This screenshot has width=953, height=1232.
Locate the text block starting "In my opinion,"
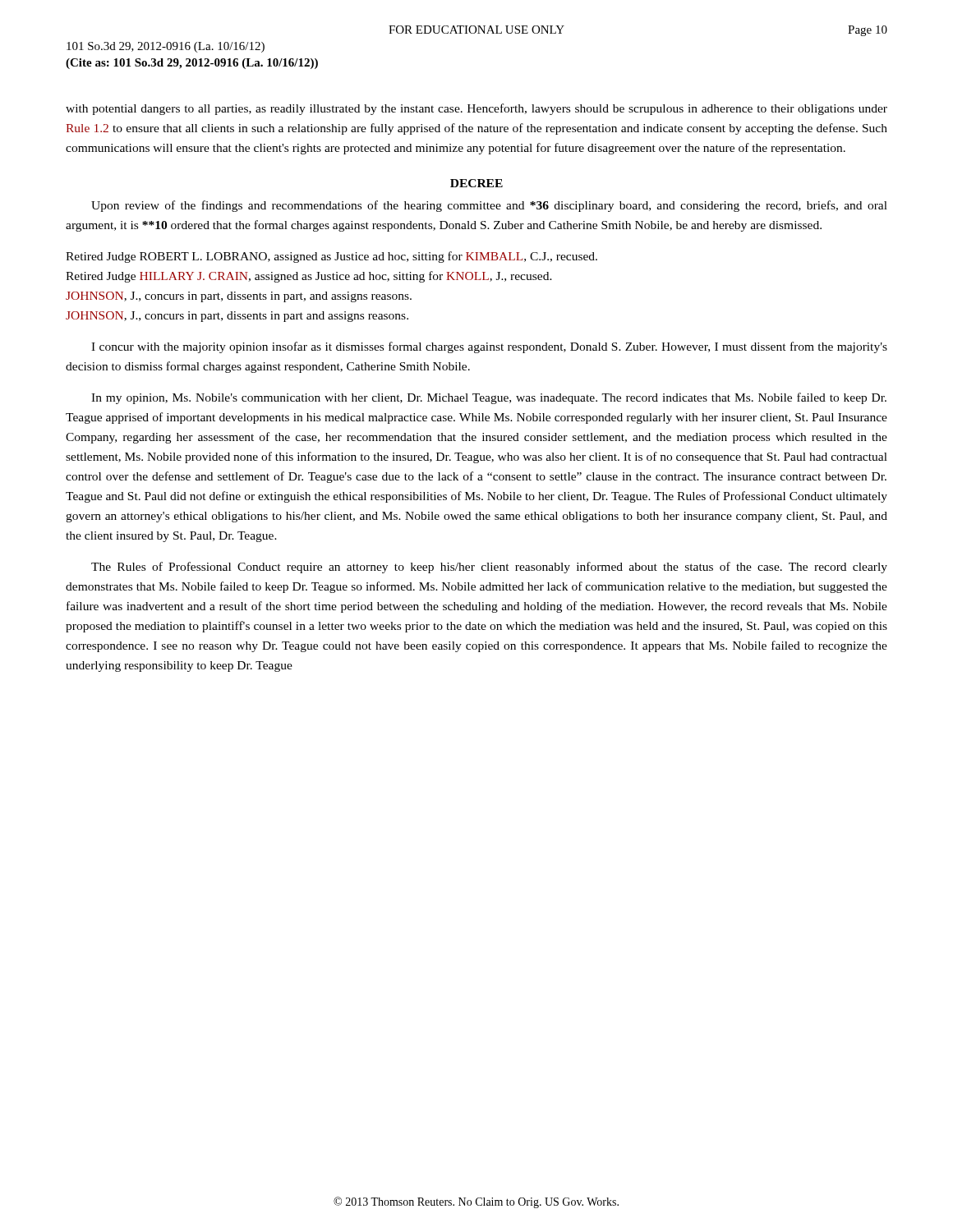[x=476, y=467]
